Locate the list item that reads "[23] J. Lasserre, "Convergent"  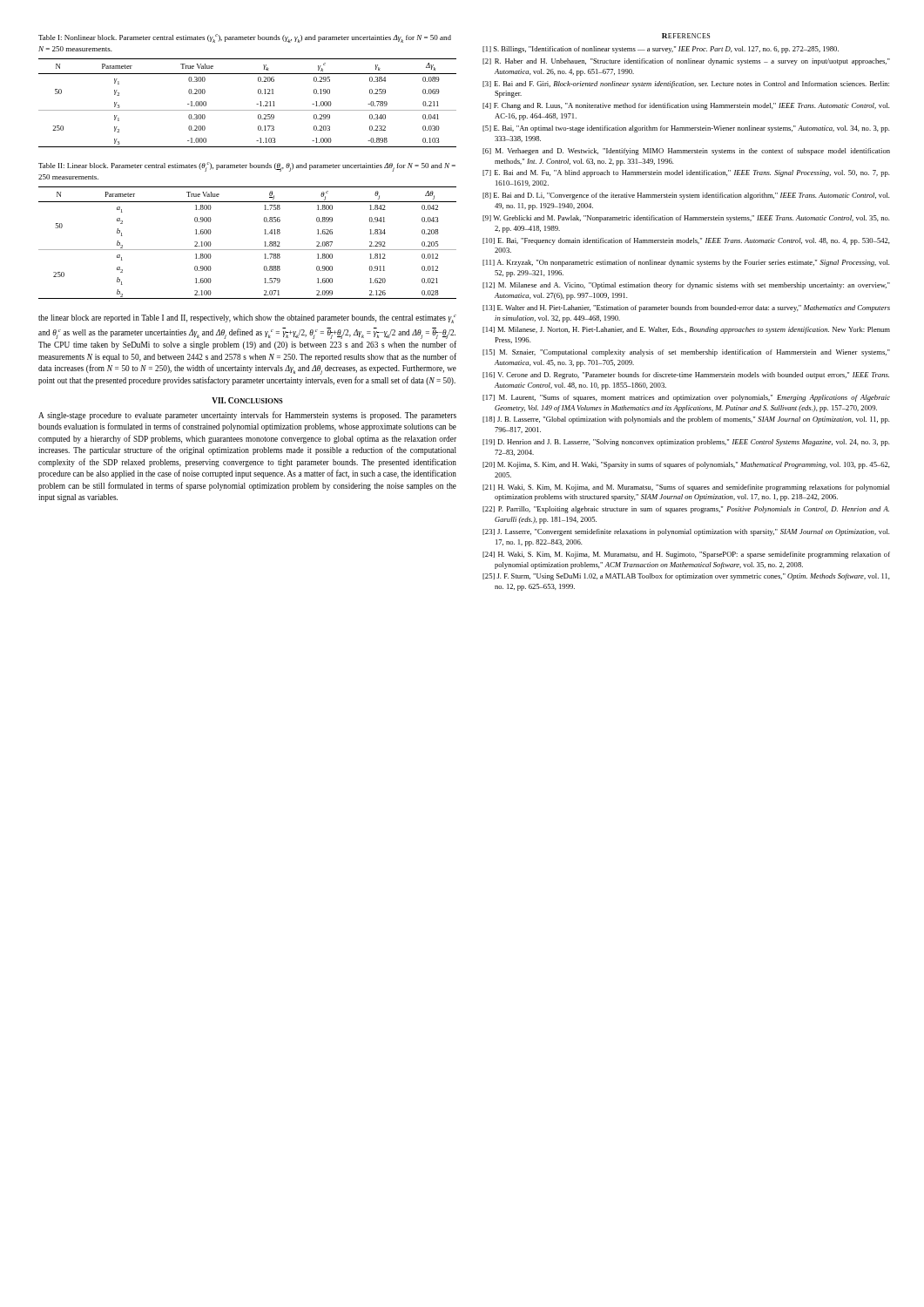coord(686,537)
